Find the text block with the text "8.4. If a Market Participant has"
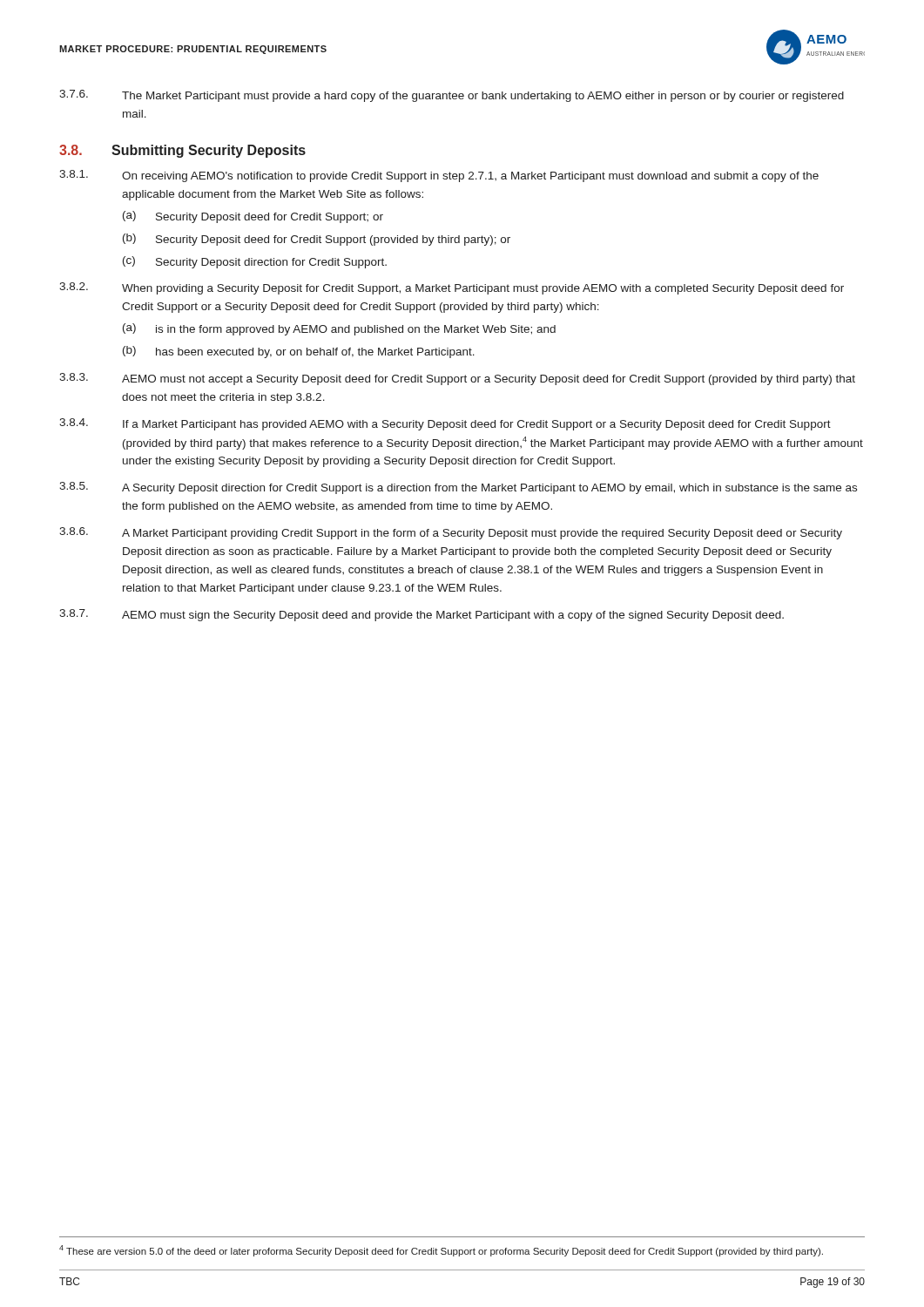The image size is (924, 1307). 462,443
